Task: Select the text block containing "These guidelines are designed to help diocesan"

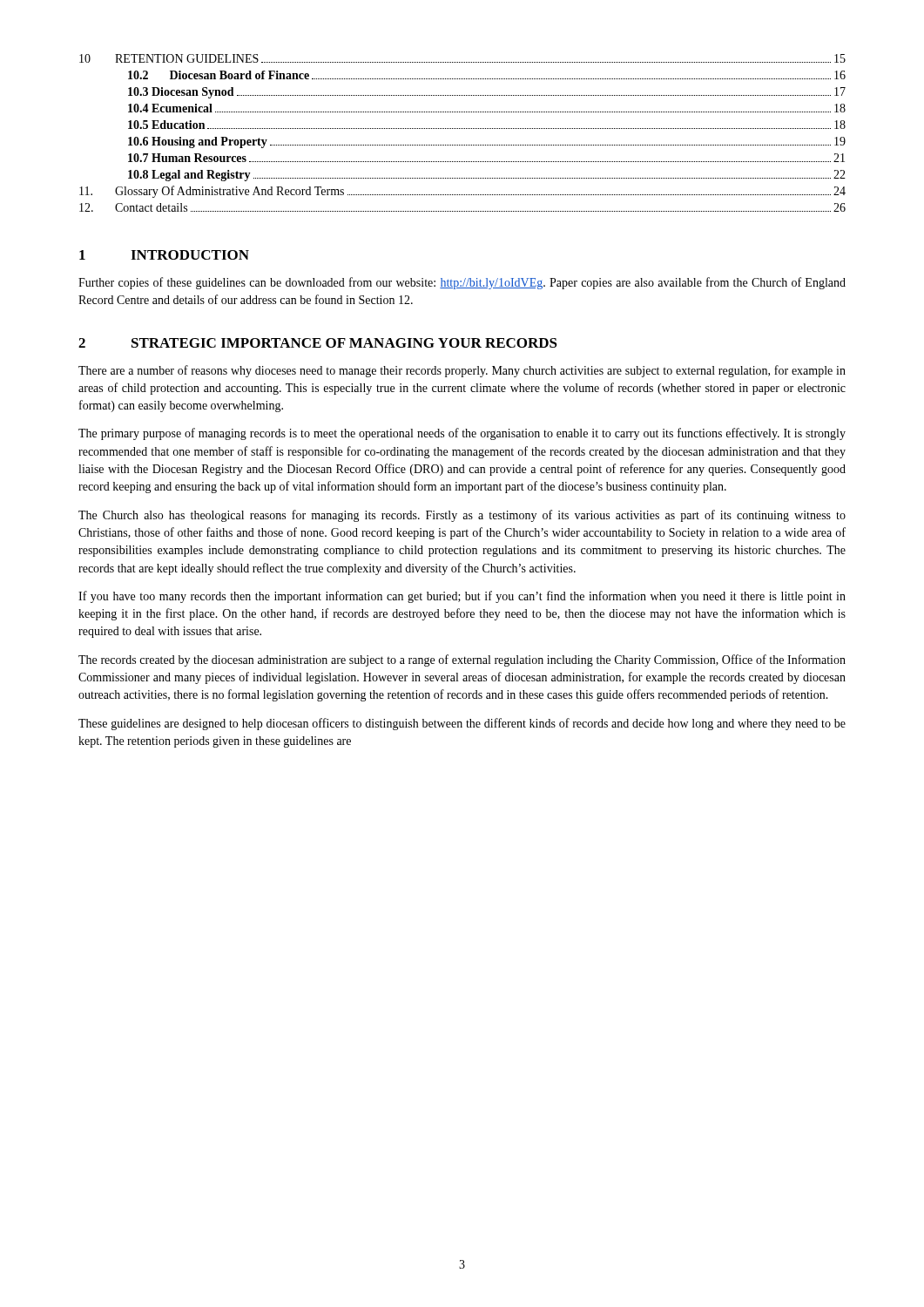Action: 462,733
